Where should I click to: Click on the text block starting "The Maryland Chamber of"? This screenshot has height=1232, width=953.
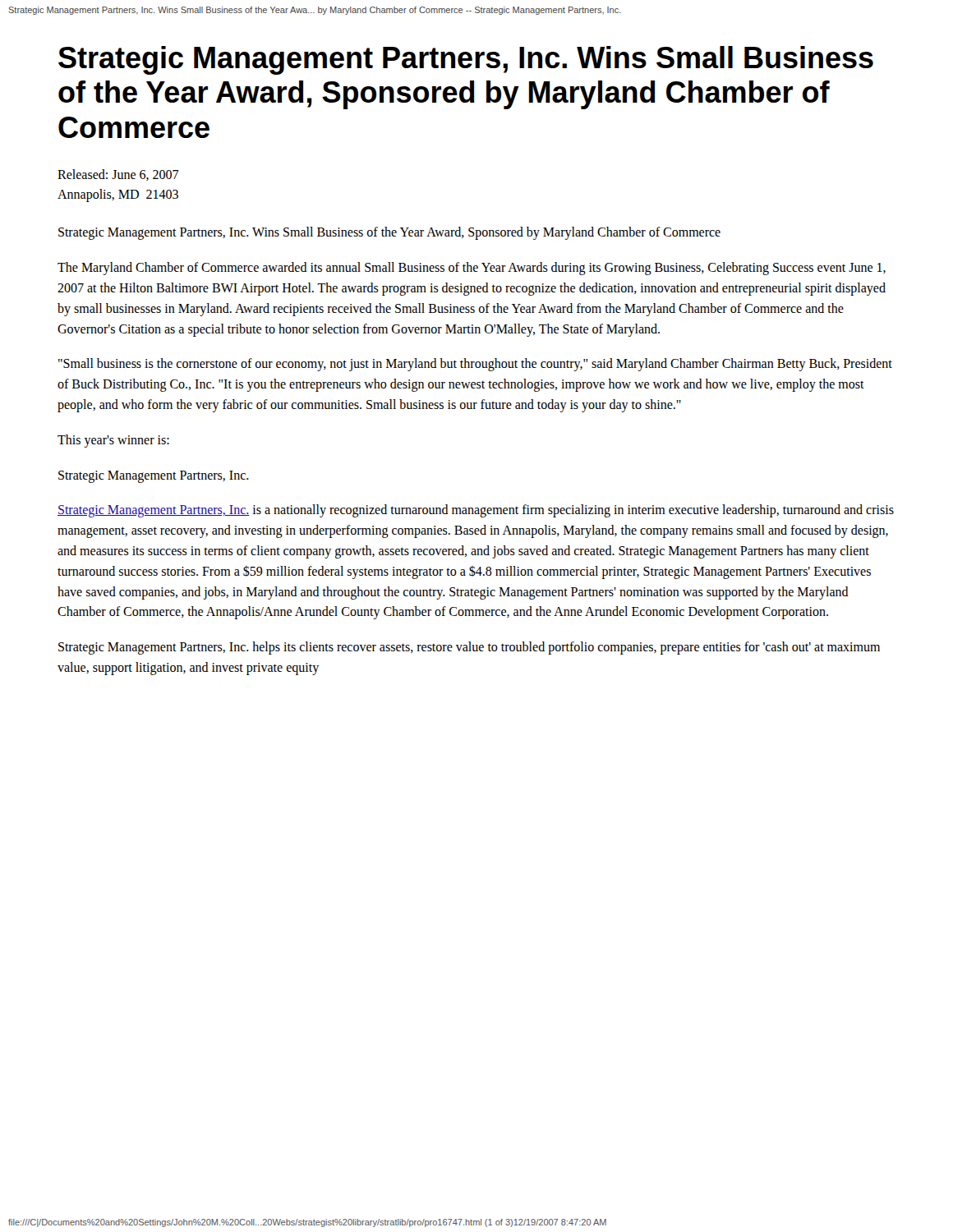[x=472, y=298]
